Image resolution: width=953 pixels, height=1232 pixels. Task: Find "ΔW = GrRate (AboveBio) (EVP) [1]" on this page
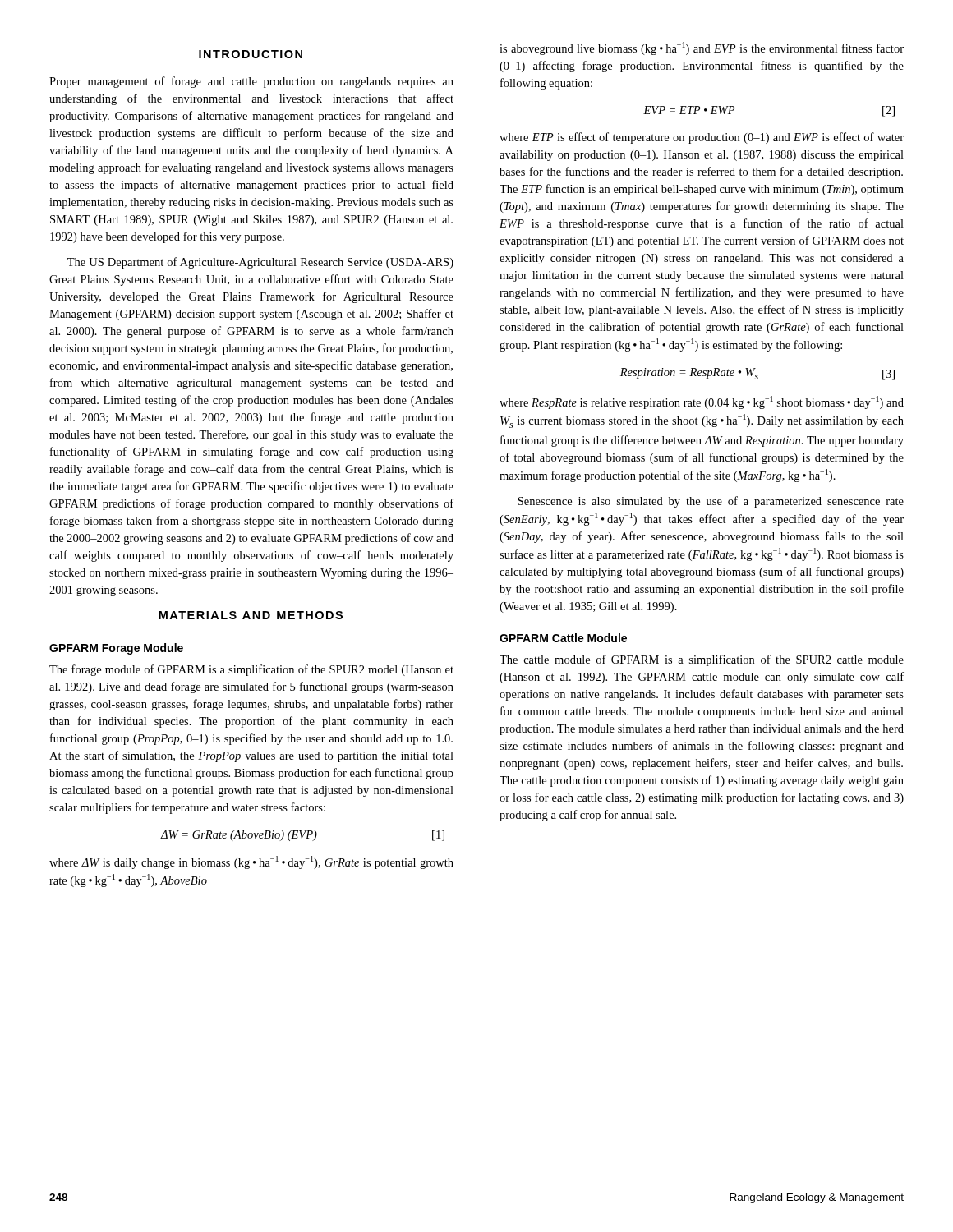coord(251,835)
